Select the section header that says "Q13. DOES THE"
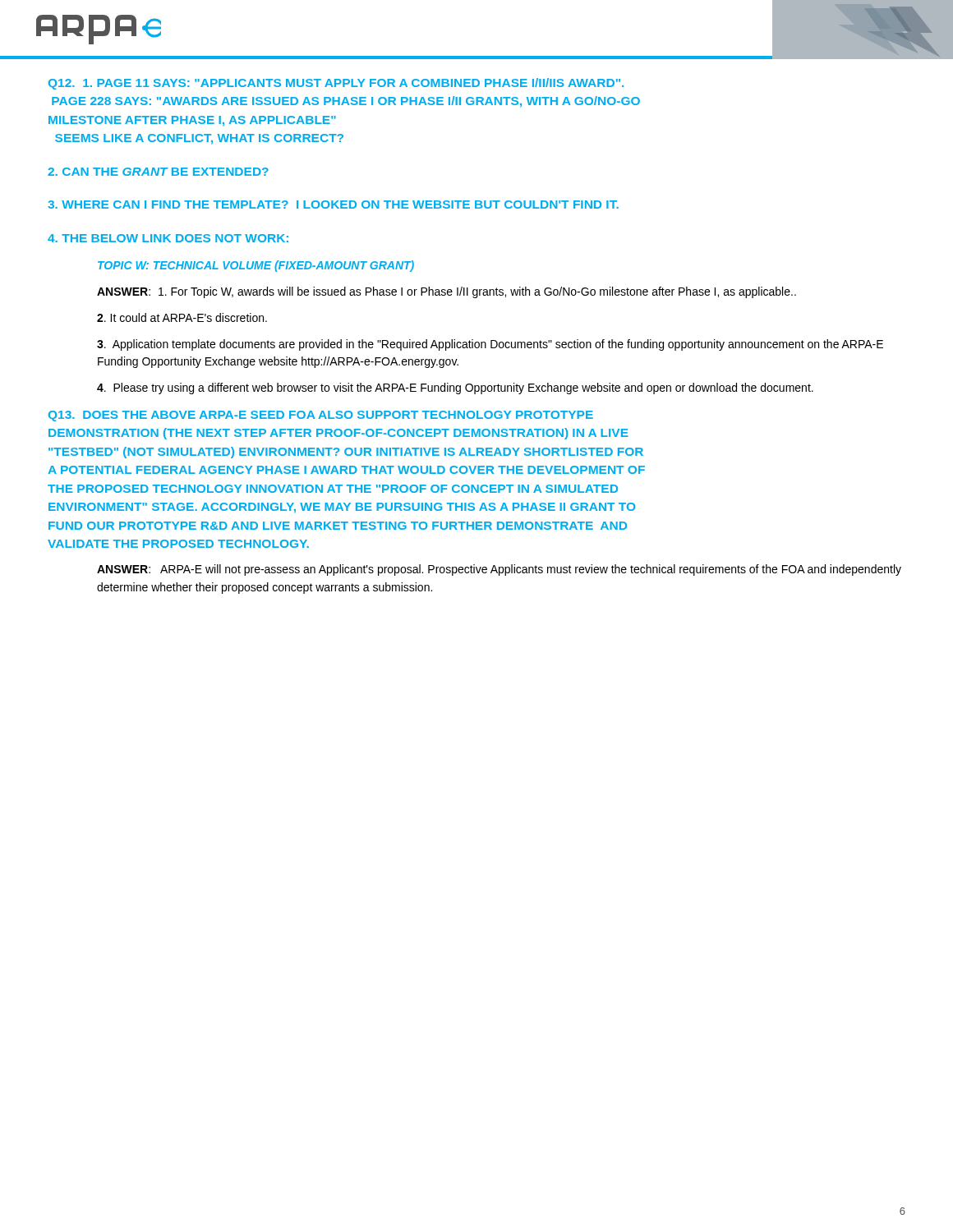Screen dimensions: 1232x953 (346, 479)
